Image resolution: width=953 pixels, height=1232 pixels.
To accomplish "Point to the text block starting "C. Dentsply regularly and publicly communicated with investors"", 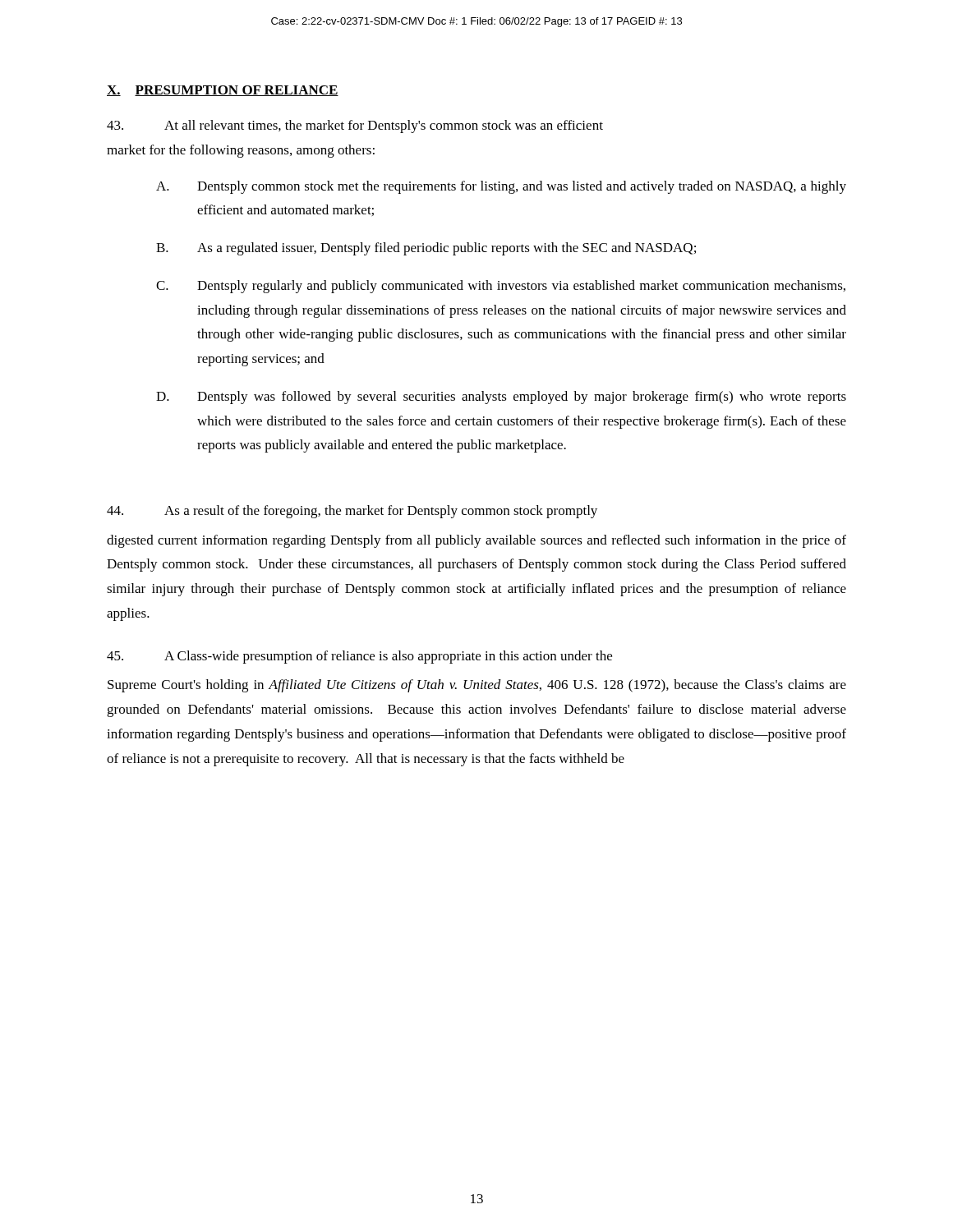I will (x=501, y=322).
